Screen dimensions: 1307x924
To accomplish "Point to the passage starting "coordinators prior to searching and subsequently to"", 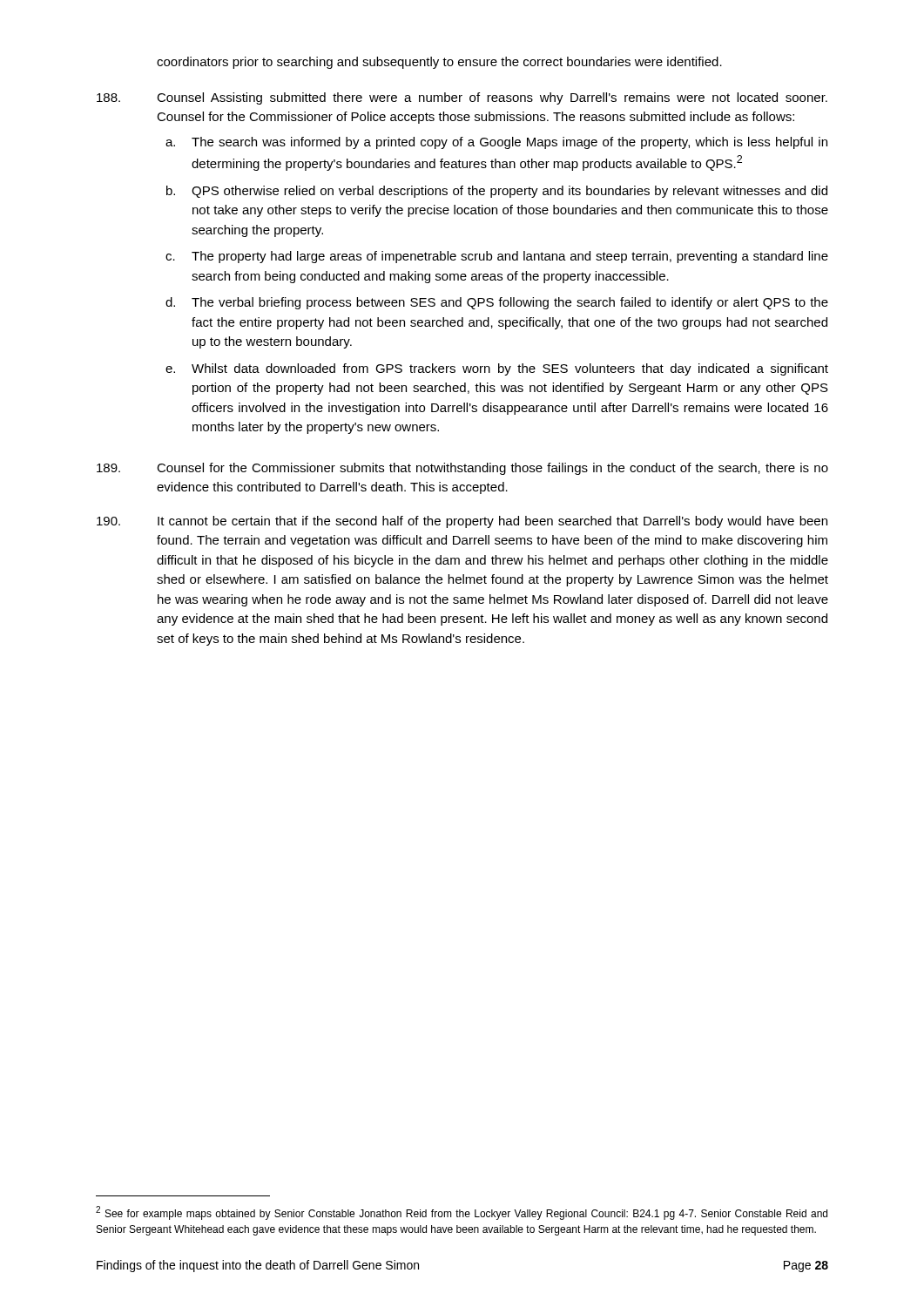I will [x=440, y=61].
